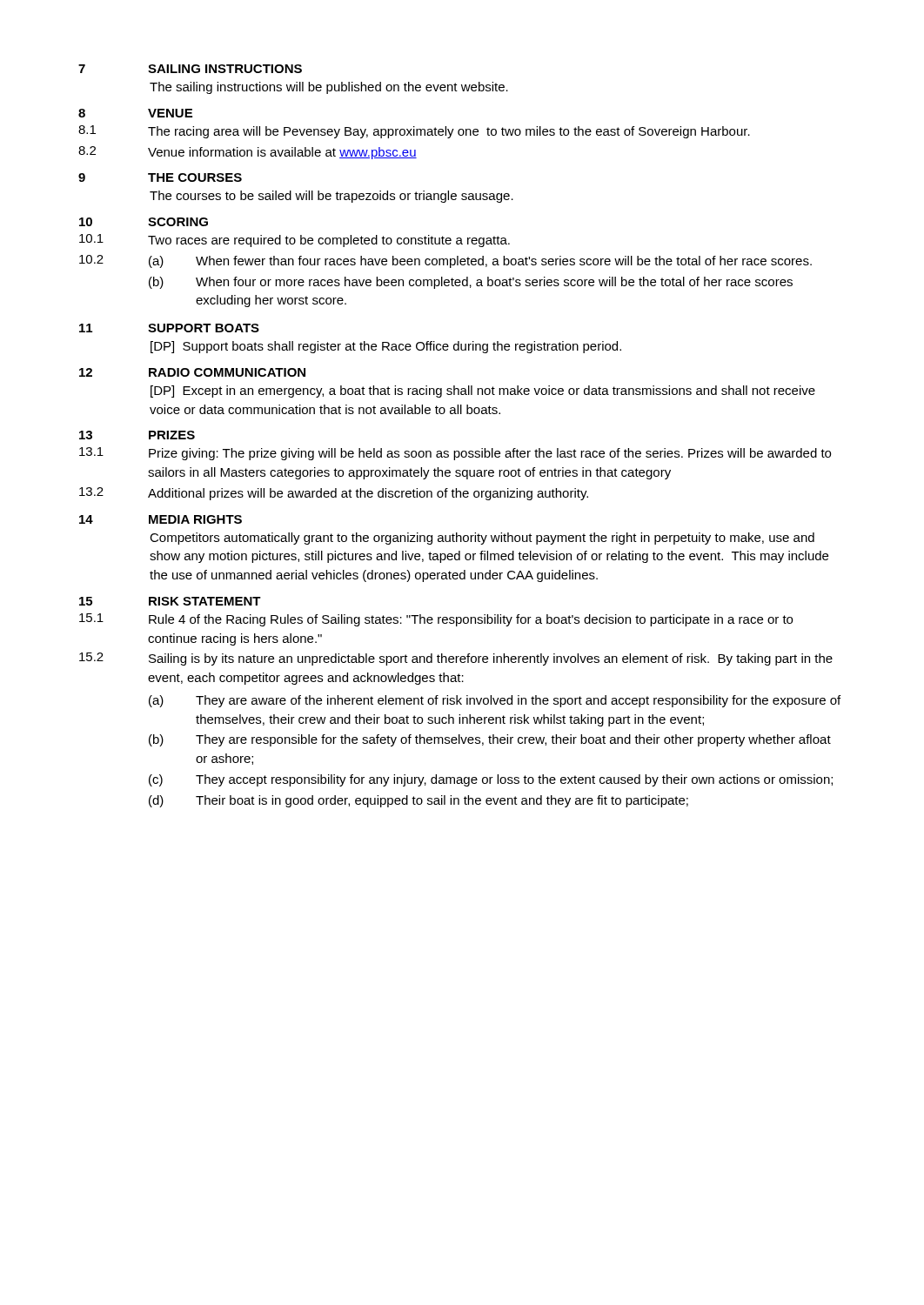The width and height of the screenshot is (924, 1305).
Task: Find the section header that reads "10 SCORING"
Action: click(x=144, y=221)
